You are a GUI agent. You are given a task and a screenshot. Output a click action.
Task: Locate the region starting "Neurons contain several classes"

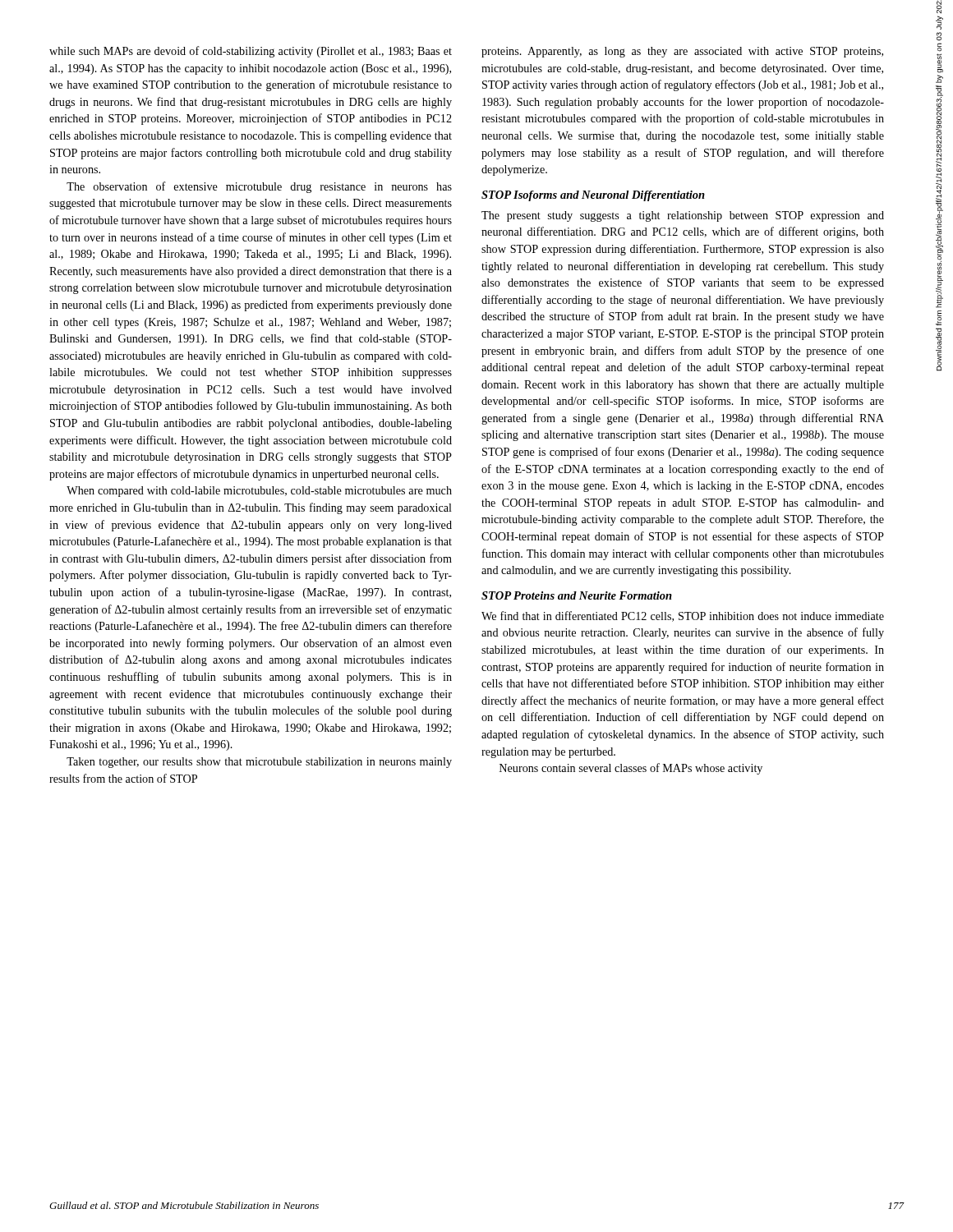(683, 768)
